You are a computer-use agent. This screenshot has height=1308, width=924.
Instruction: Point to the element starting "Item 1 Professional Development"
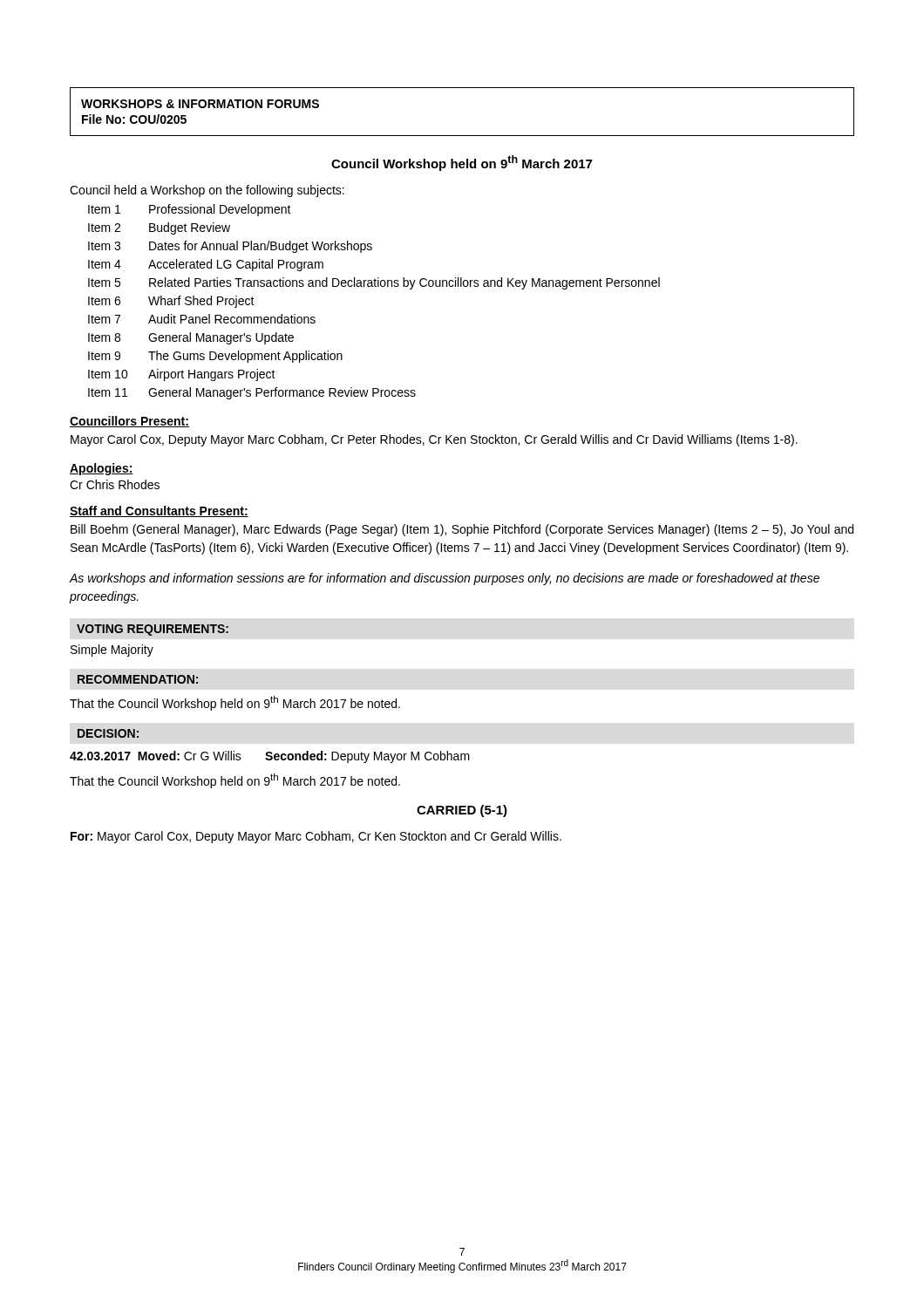(190, 210)
